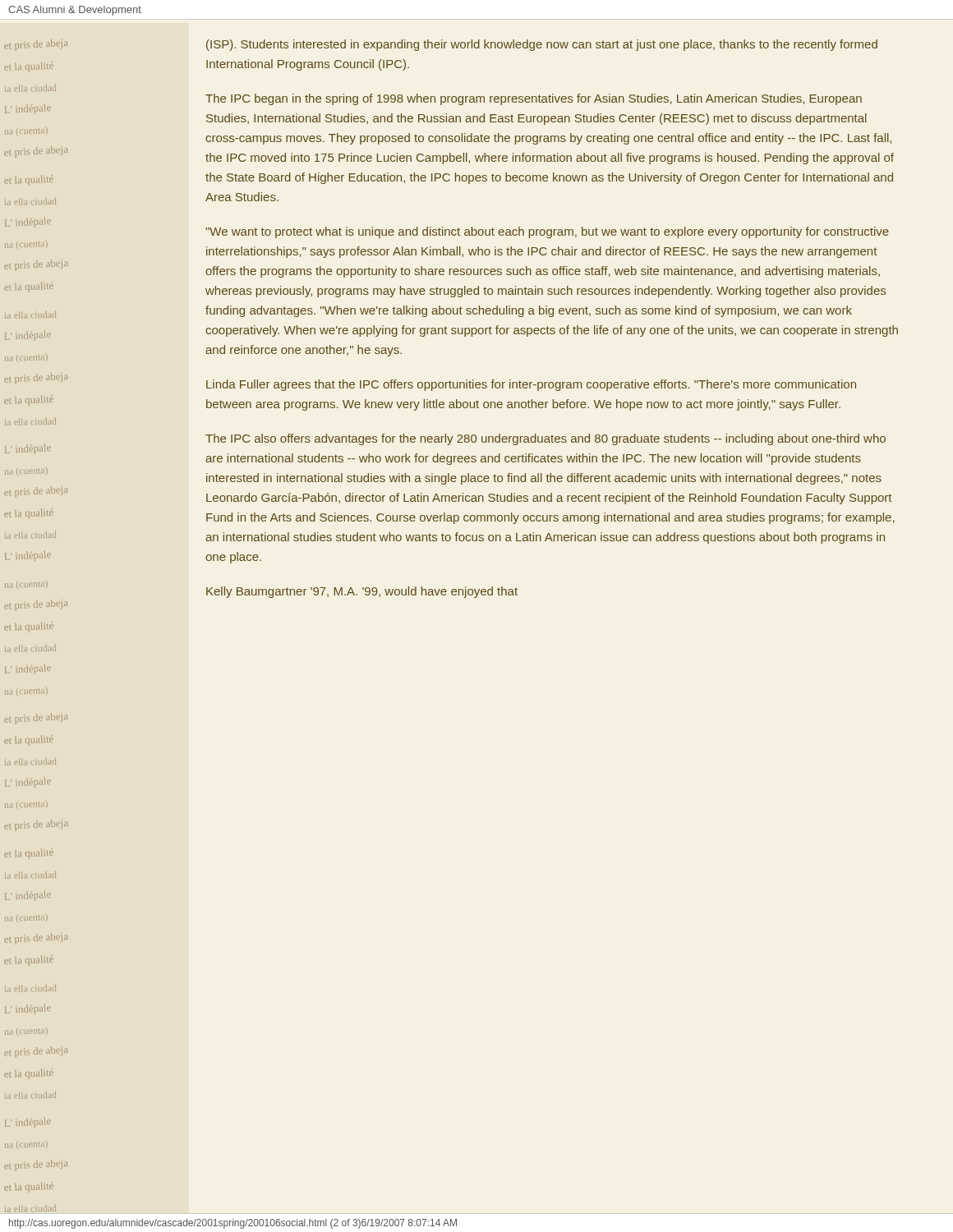Click on the passage starting ""We want to protect"
Image resolution: width=953 pixels, height=1232 pixels.
pos(555,291)
